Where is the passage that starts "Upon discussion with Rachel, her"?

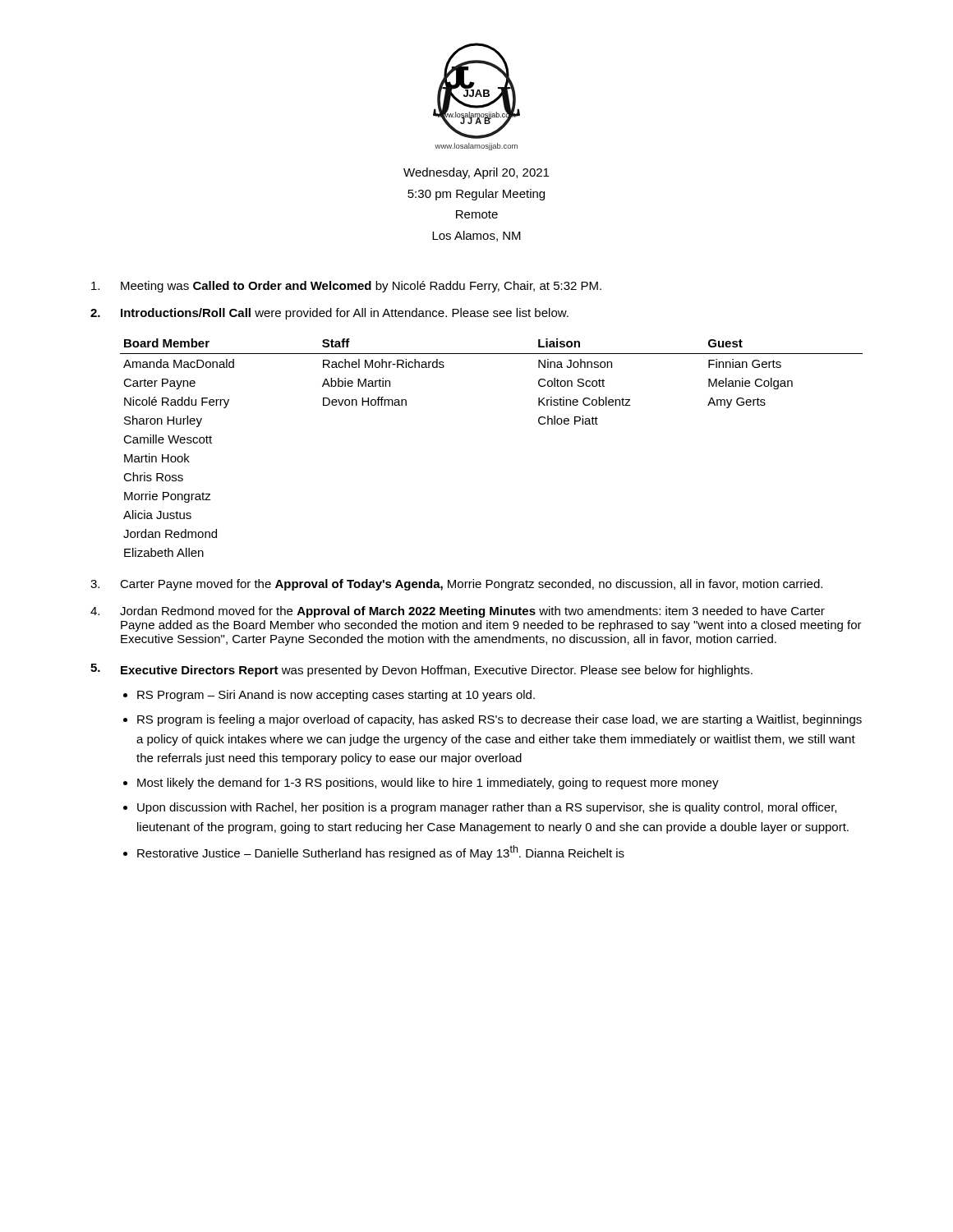tap(493, 817)
